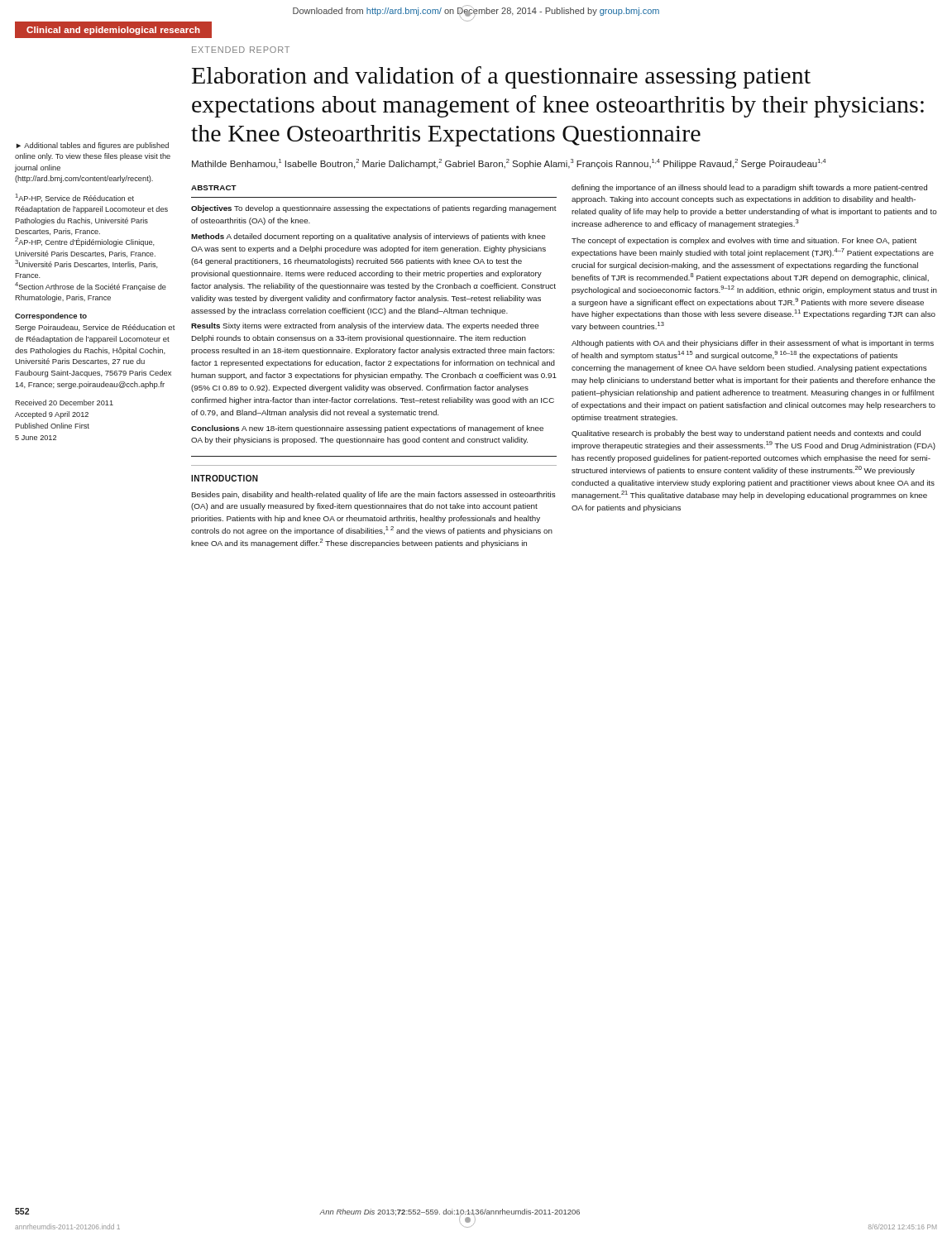
Task: Click on the text starting "Received 20 December 2011"
Action: (64, 420)
